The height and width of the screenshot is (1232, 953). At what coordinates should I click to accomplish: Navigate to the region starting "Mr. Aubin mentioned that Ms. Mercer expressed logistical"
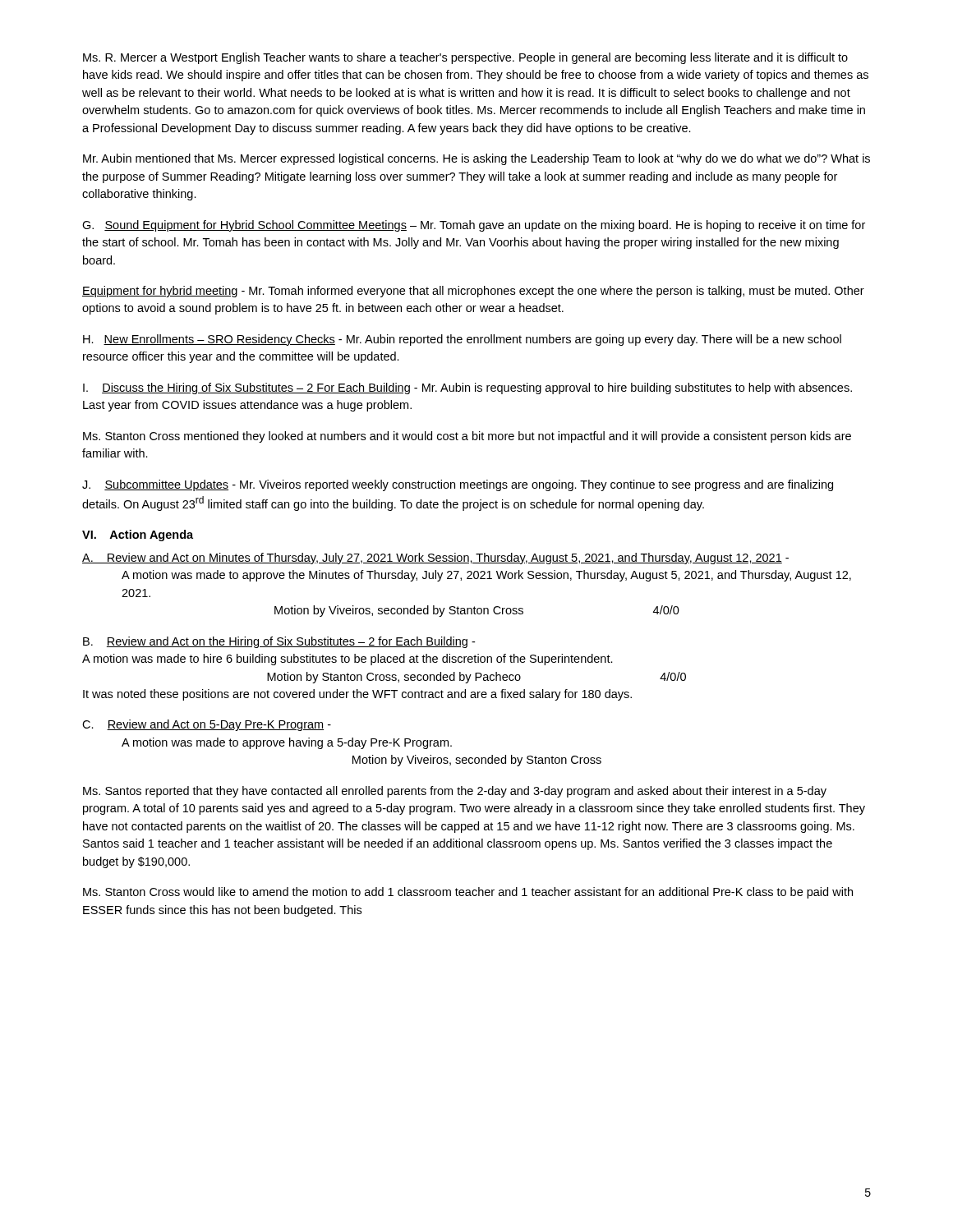476,176
